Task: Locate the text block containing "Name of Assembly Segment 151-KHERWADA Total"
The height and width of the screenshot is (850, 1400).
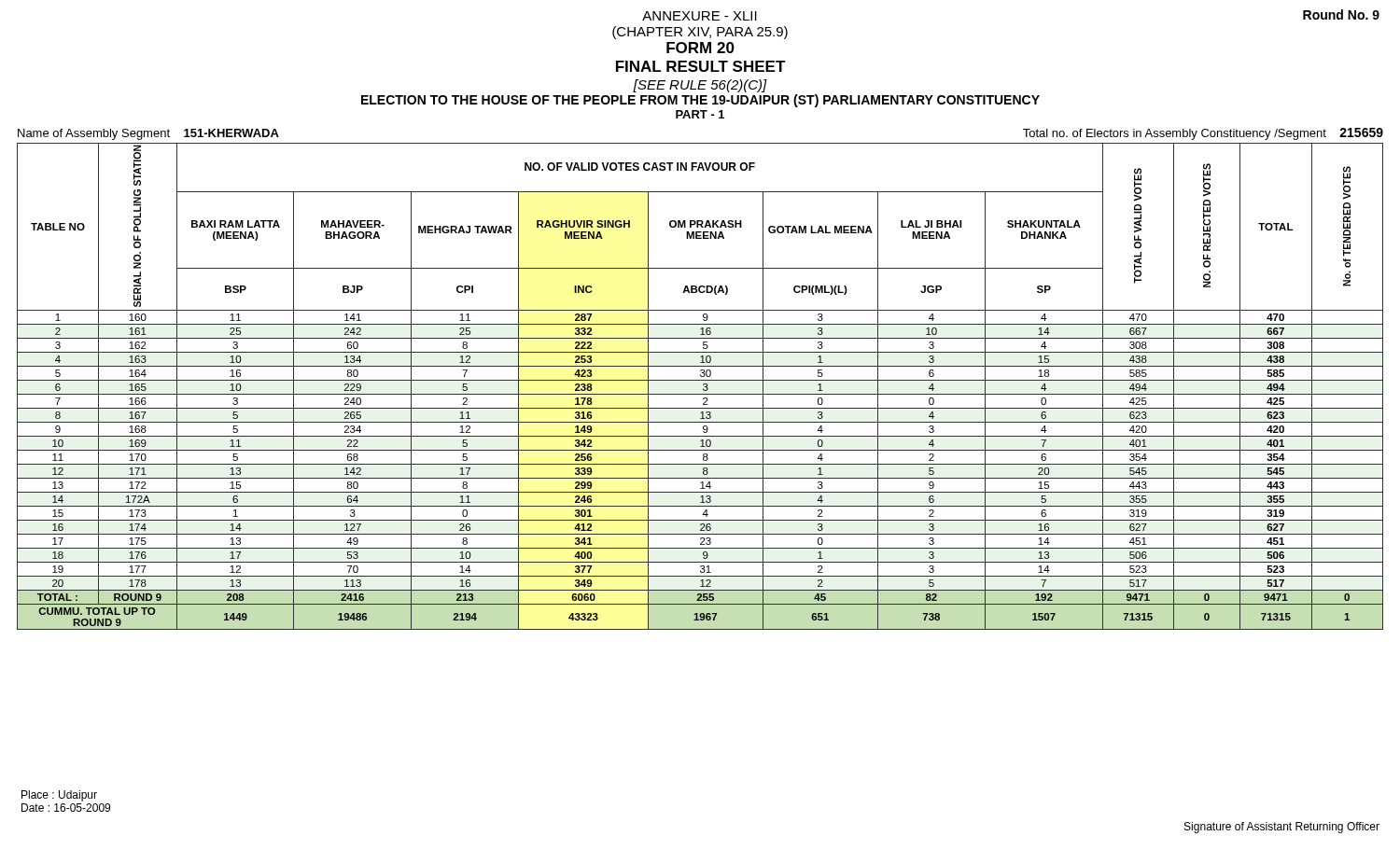Action: point(700,133)
